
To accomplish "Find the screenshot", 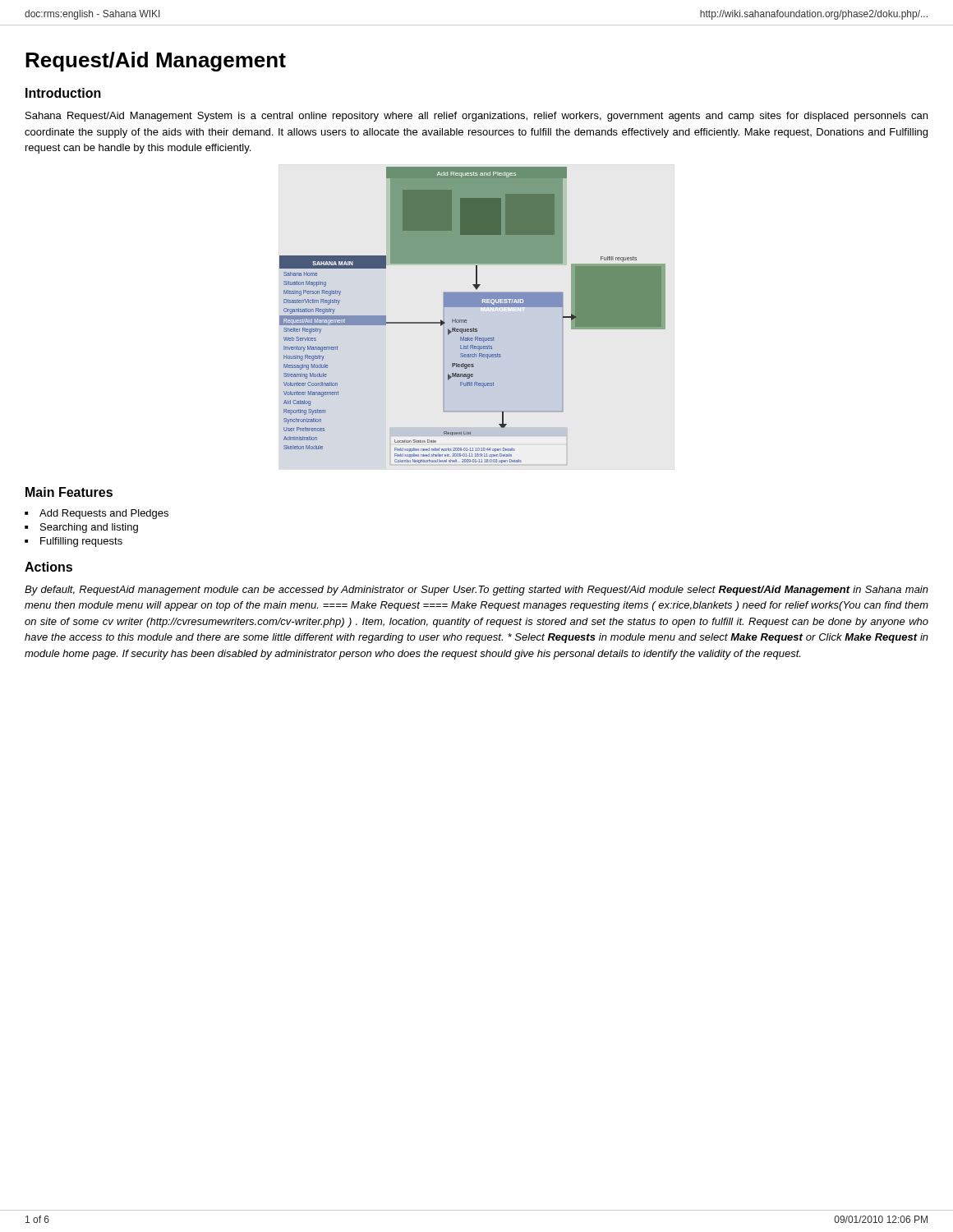I will [x=476, y=318].
